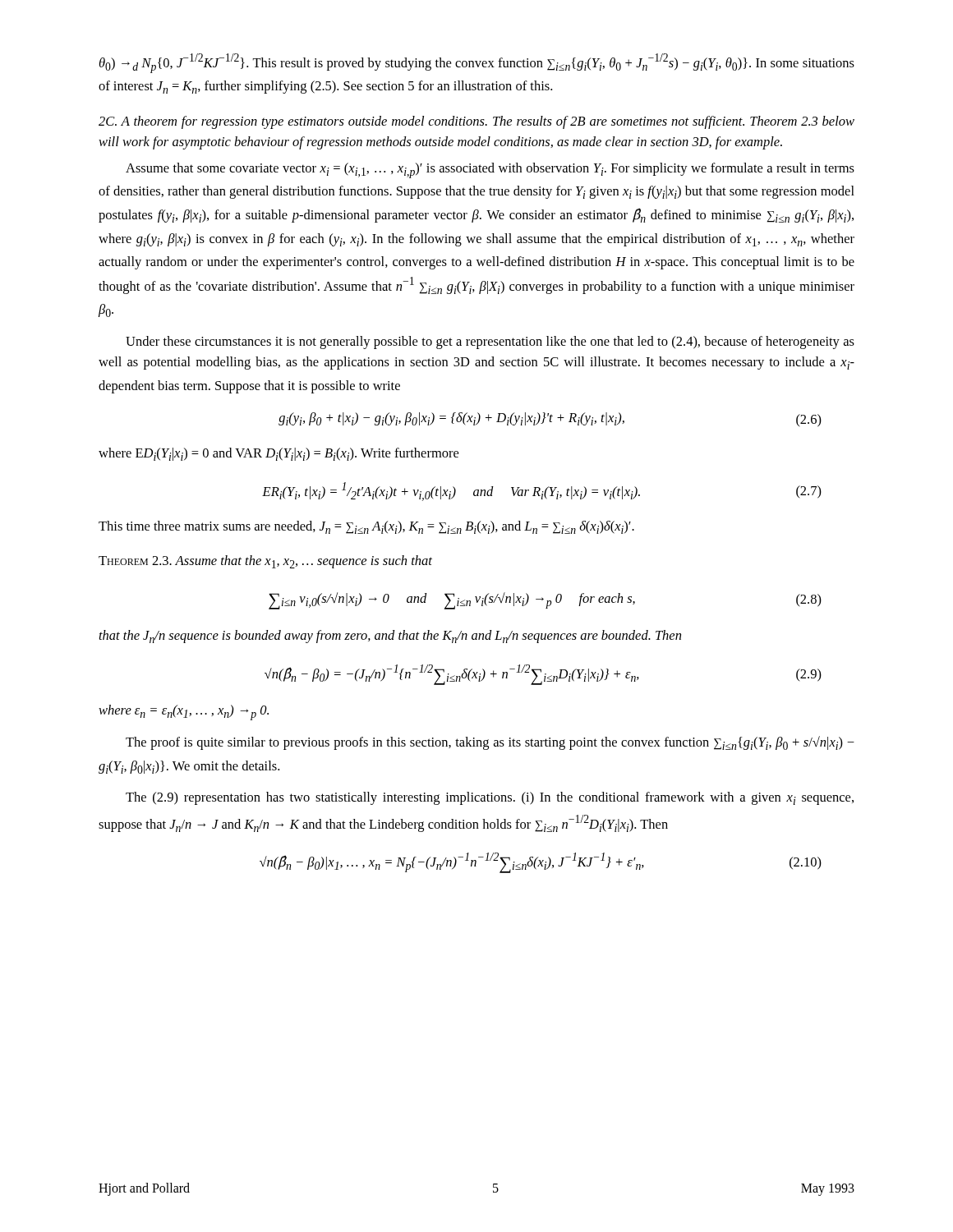Select the block starting "The (2.9) representation has two statistically"
The height and width of the screenshot is (1232, 953).
(x=476, y=812)
